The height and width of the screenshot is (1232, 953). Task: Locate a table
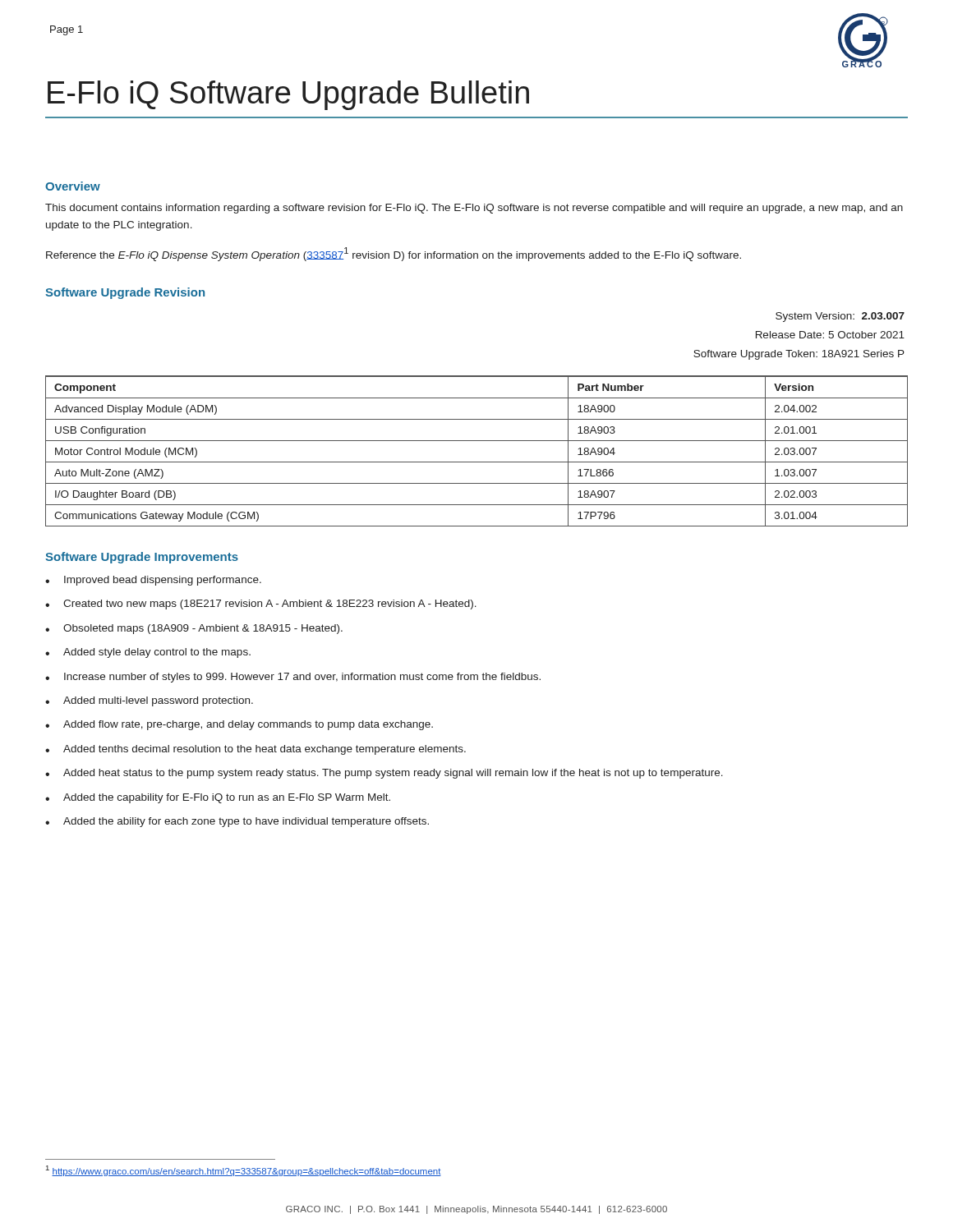tap(476, 451)
